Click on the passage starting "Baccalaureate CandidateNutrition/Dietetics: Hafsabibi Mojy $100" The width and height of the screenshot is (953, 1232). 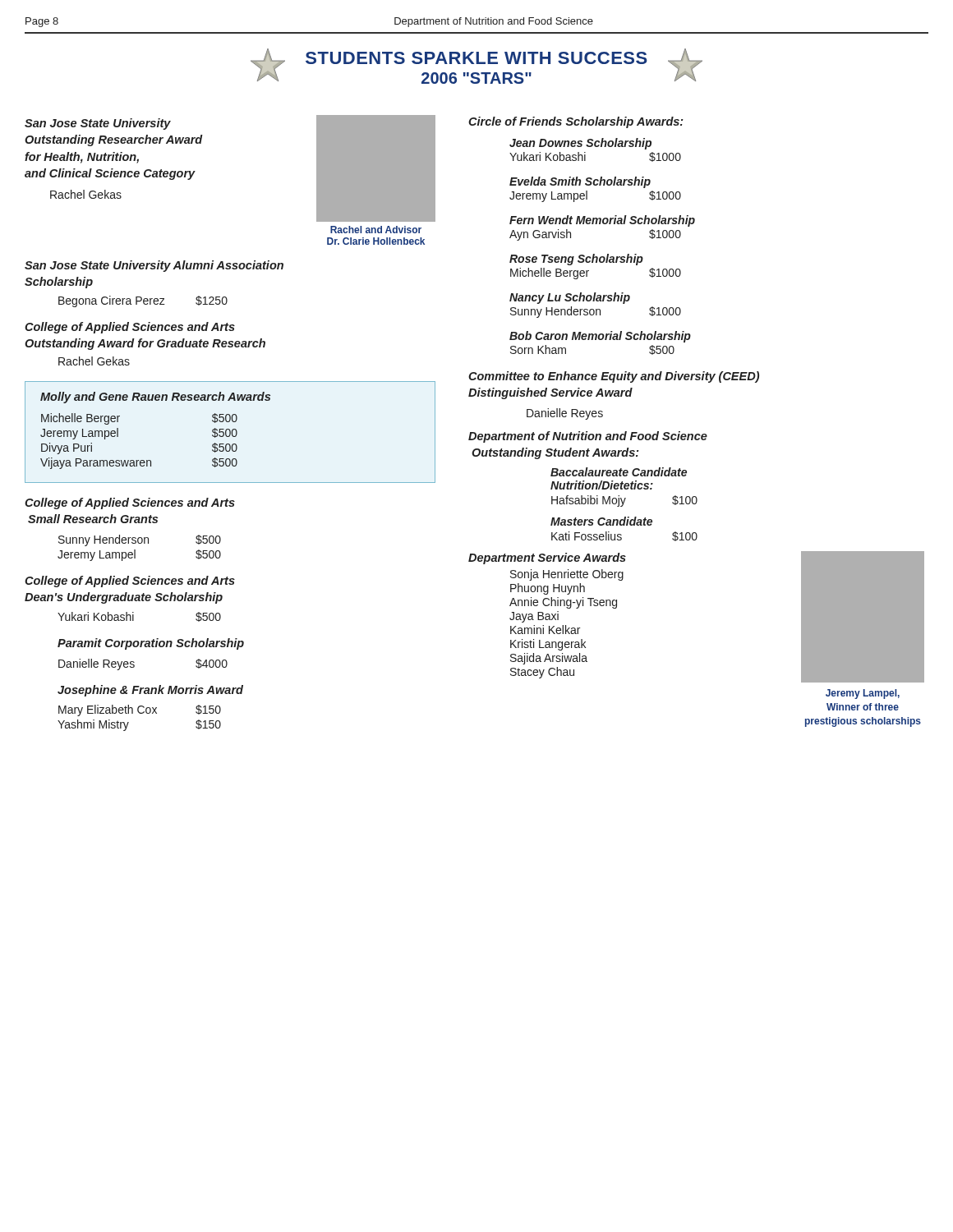click(x=619, y=472)
